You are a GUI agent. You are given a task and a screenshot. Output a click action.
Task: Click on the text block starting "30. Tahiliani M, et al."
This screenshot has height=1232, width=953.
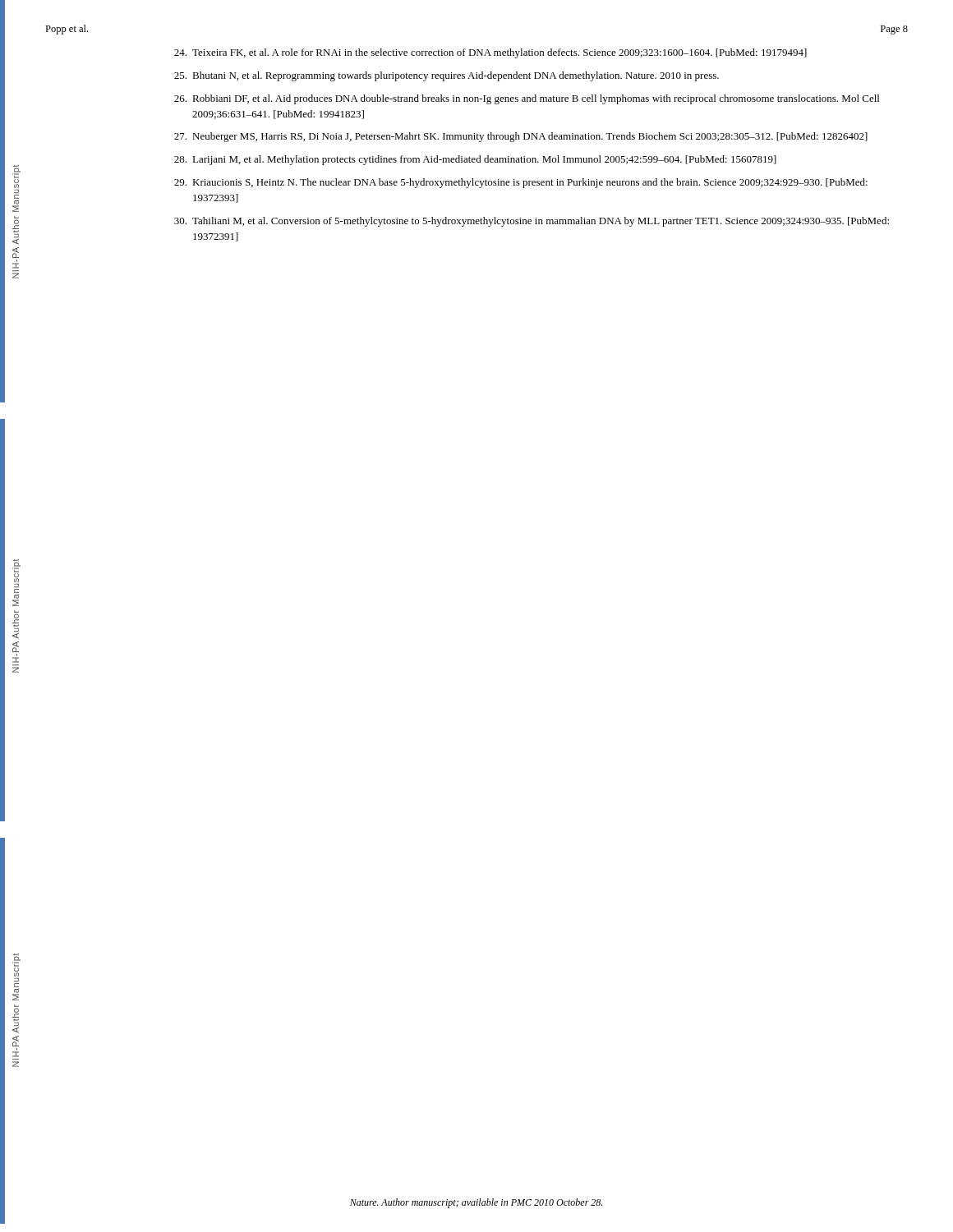[536, 229]
